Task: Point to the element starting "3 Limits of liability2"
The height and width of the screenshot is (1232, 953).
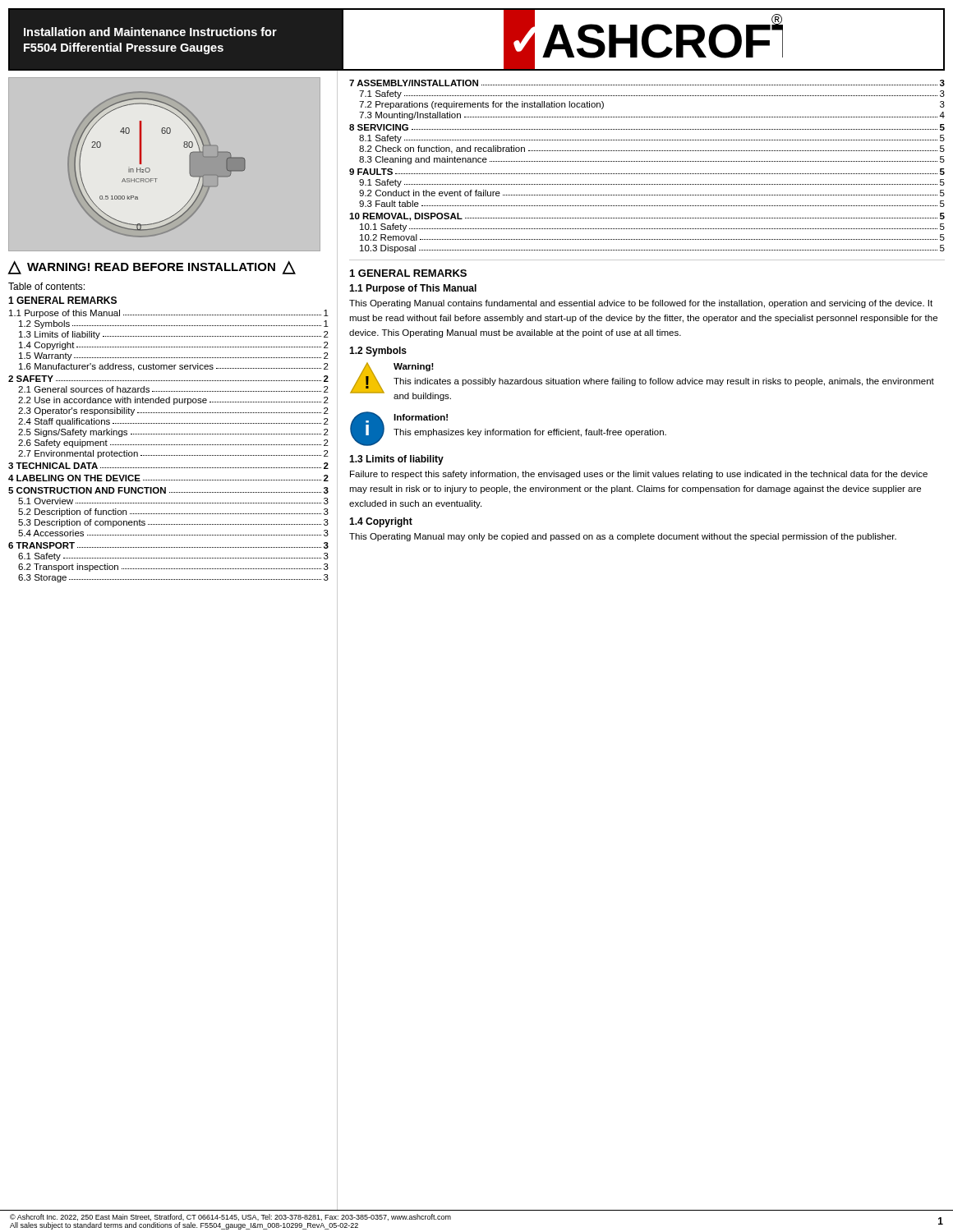Action: (173, 334)
